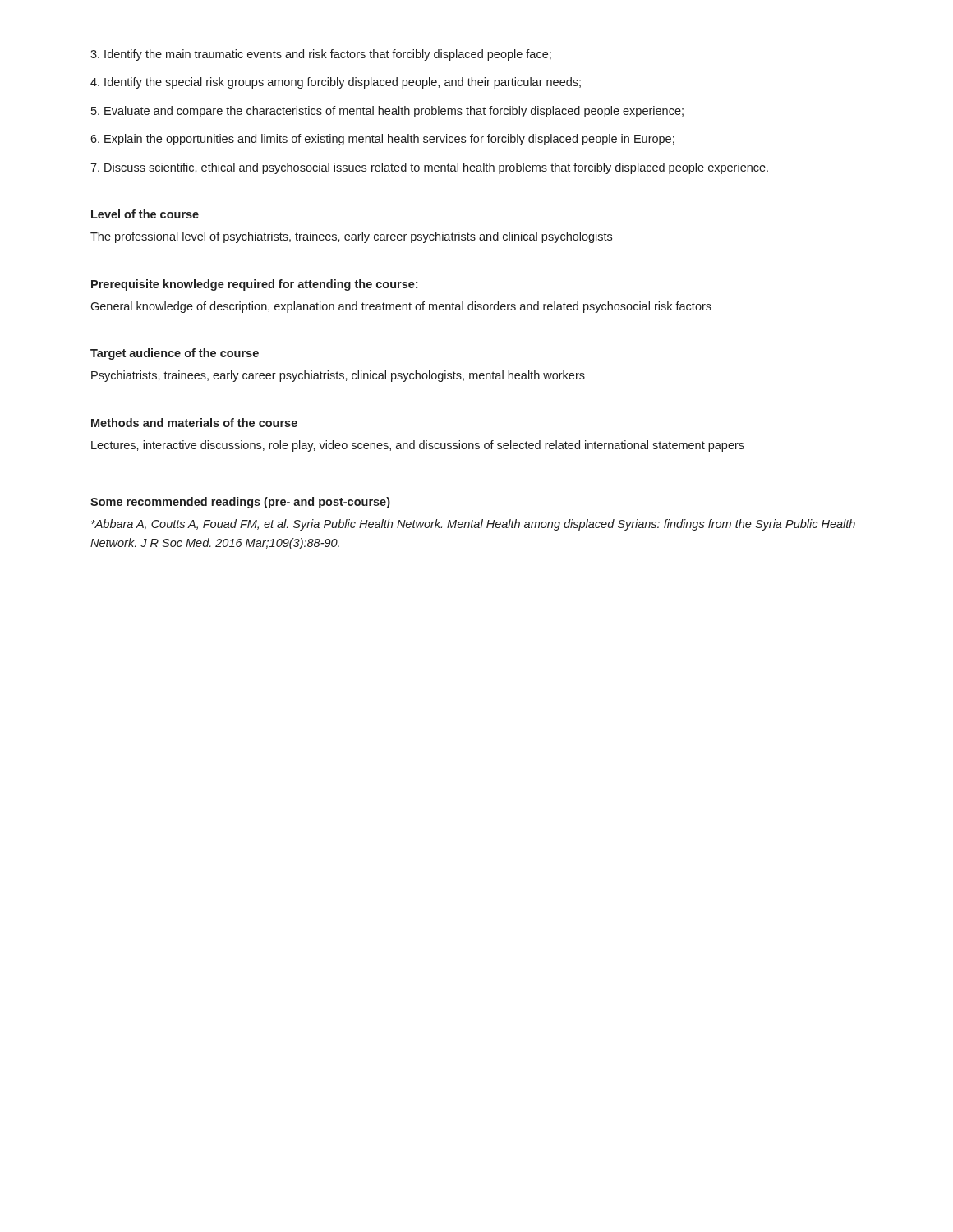Select the element starting "6. Explain the opportunities and limits"

click(383, 139)
